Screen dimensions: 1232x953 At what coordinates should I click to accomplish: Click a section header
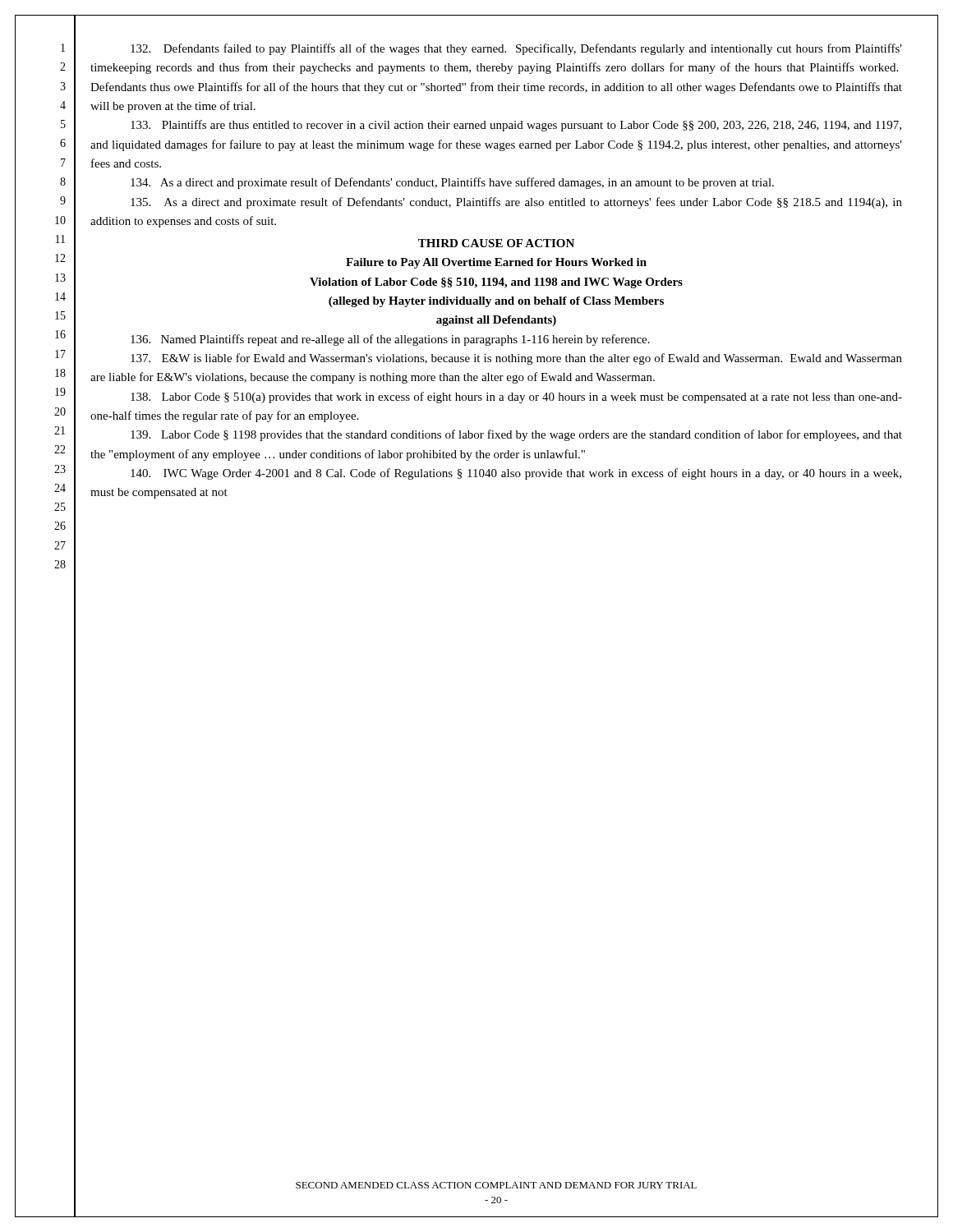click(496, 282)
